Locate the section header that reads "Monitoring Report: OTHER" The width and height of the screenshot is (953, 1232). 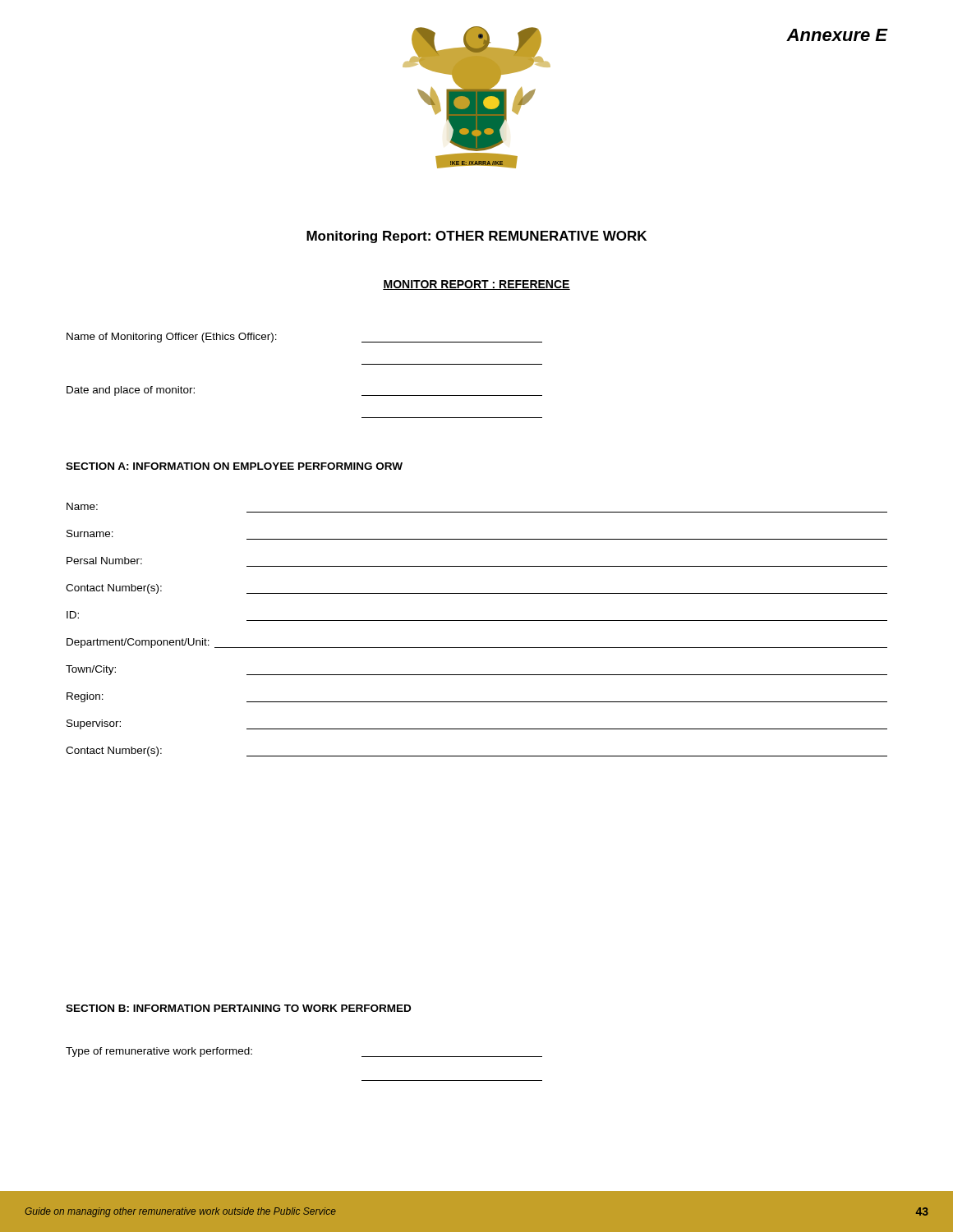click(476, 236)
